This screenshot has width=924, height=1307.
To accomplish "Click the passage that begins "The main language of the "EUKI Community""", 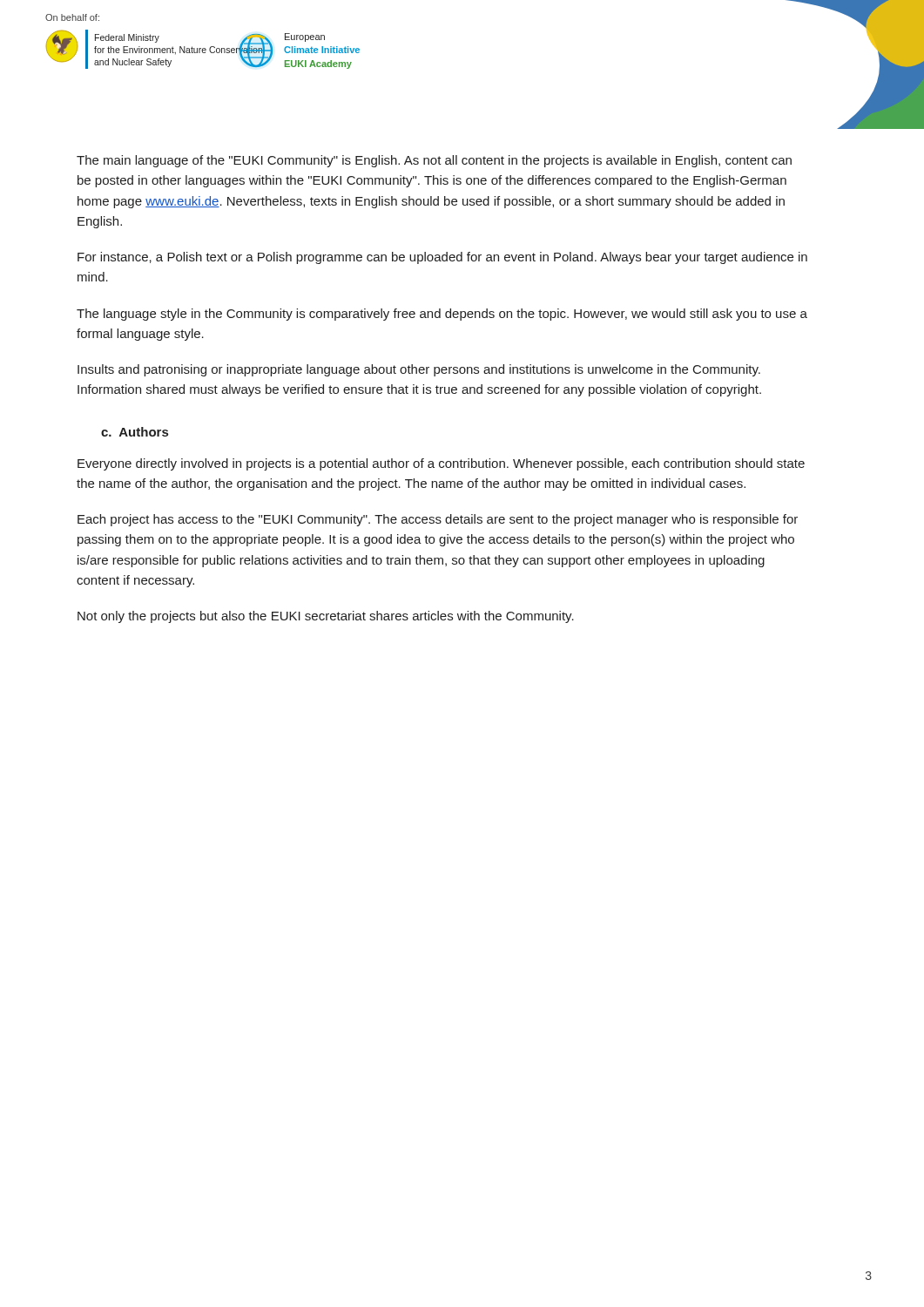I will click(x=442, y=190).
